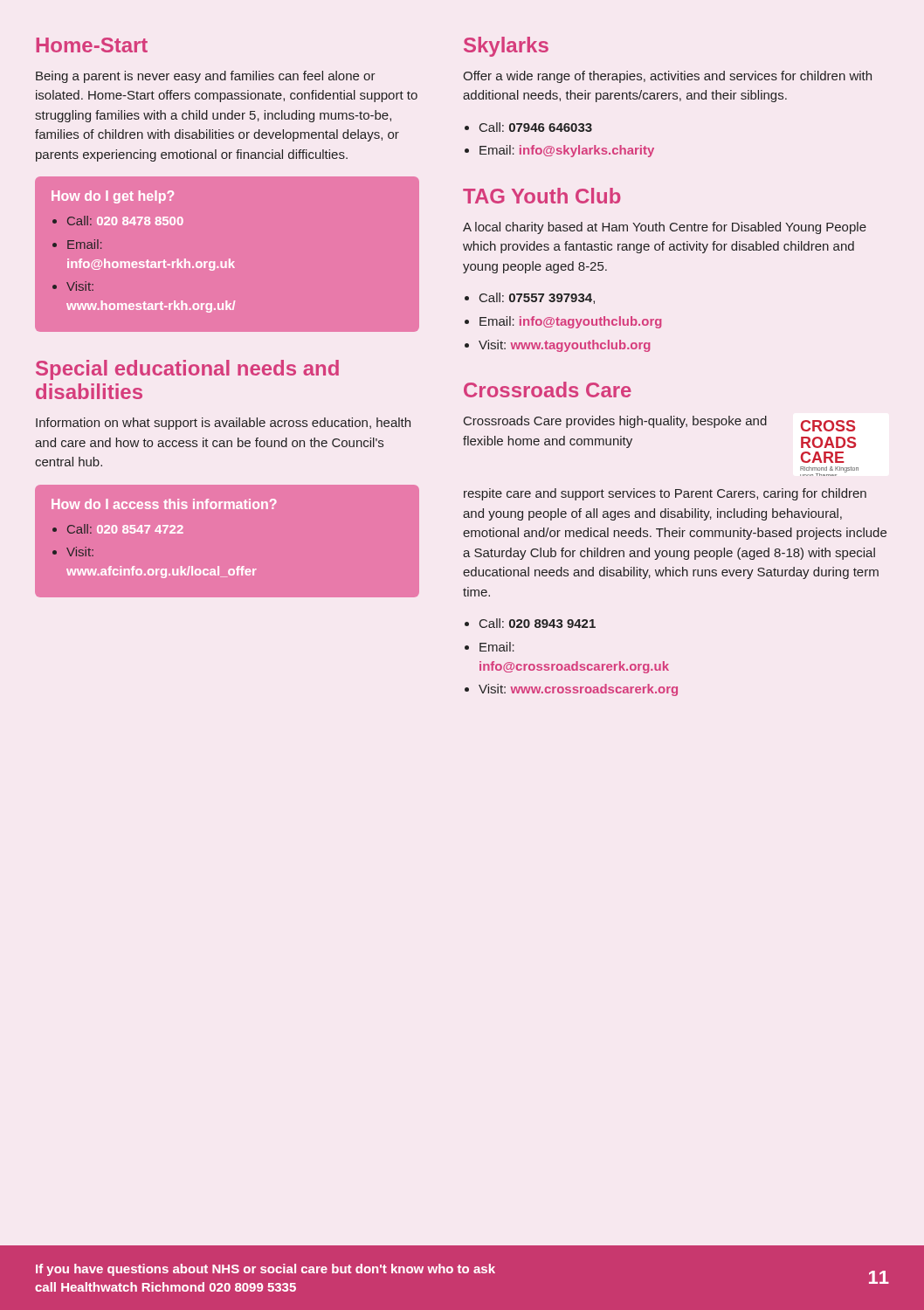Navigate to the element starting "Email: info@skylarks.charity"
Image resolution: width=924 pixels, height=1310 pixels.
(x=567, y=150)
